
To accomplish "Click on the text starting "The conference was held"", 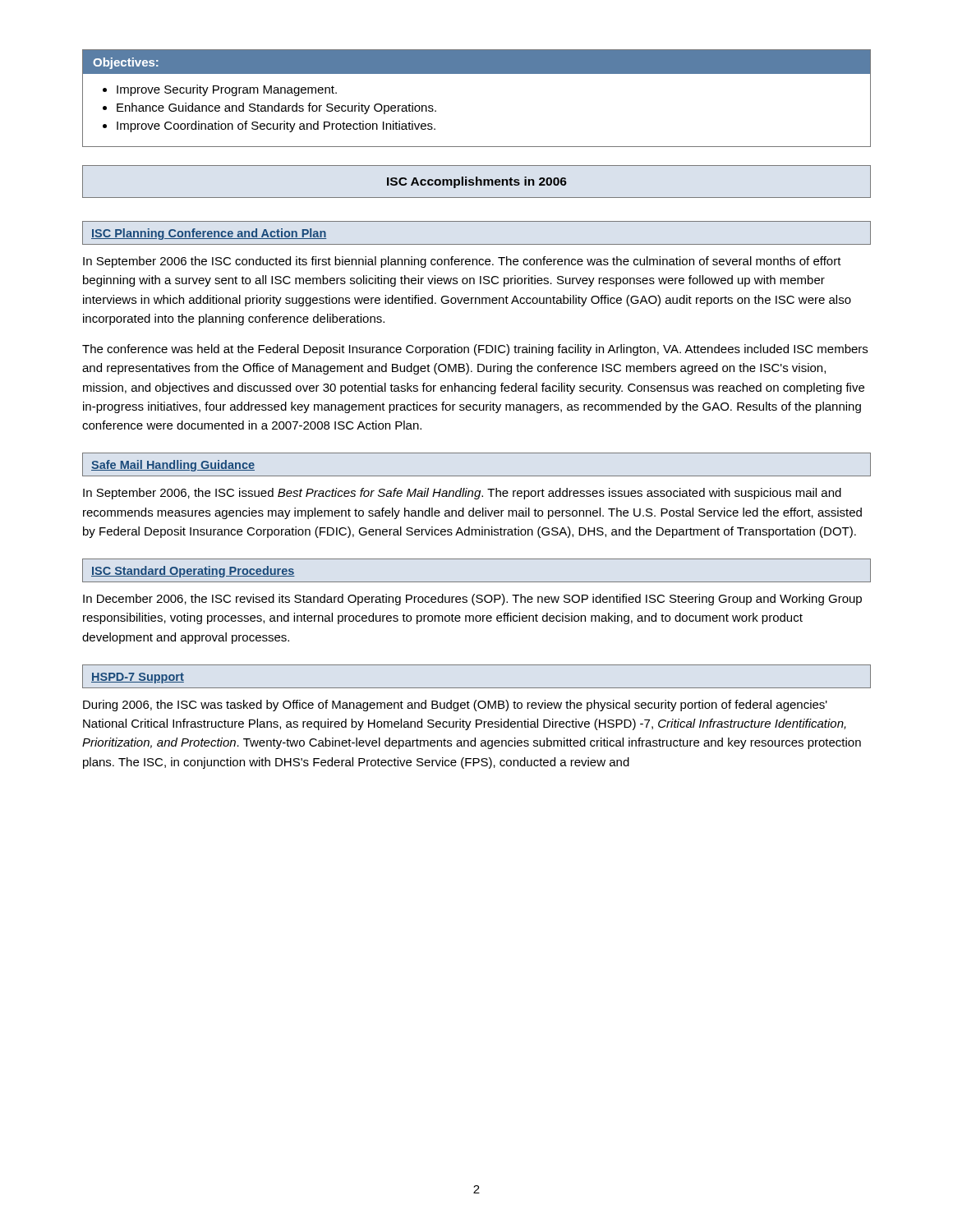I will point(475,387).
